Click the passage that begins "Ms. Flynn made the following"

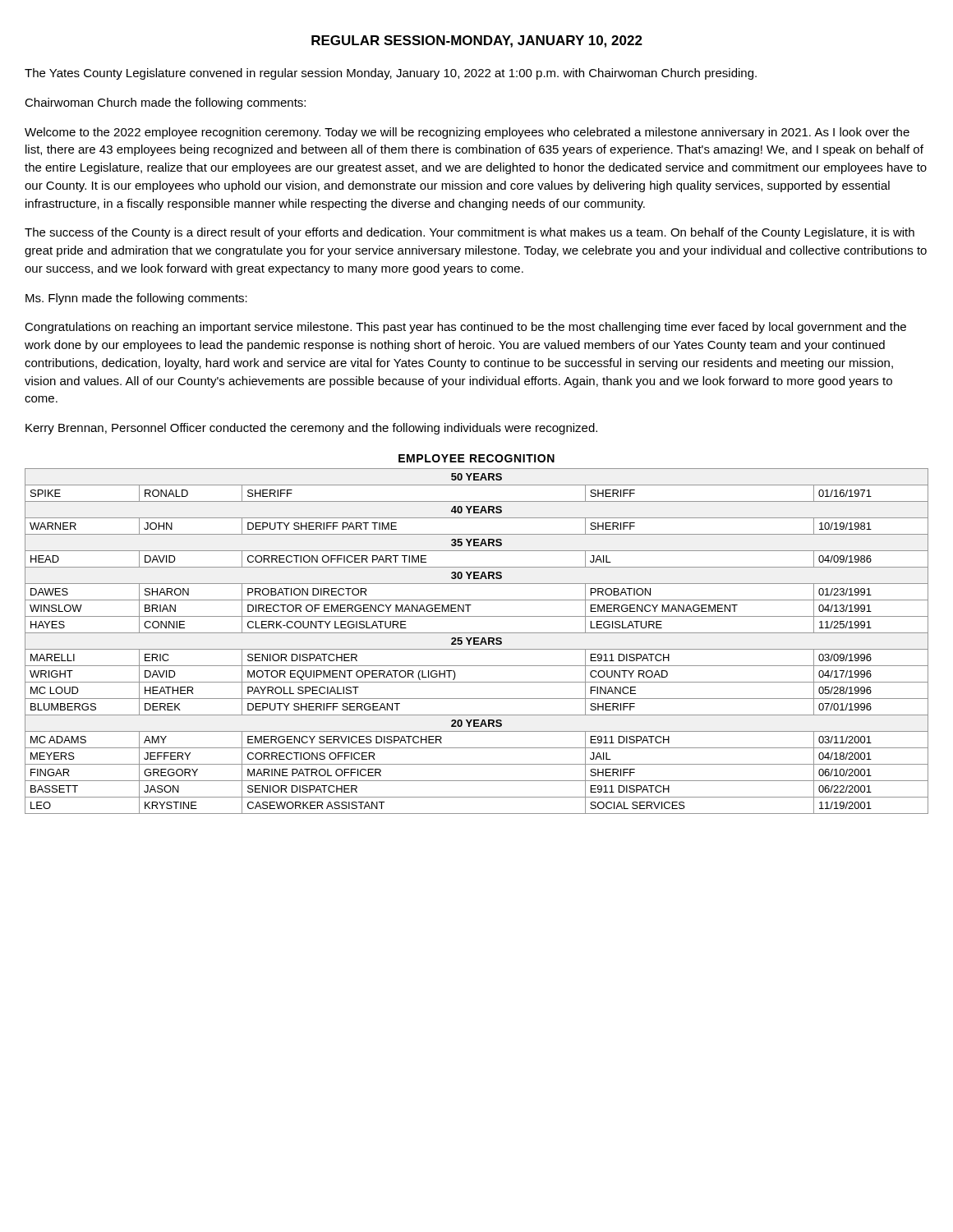(136, 297)
